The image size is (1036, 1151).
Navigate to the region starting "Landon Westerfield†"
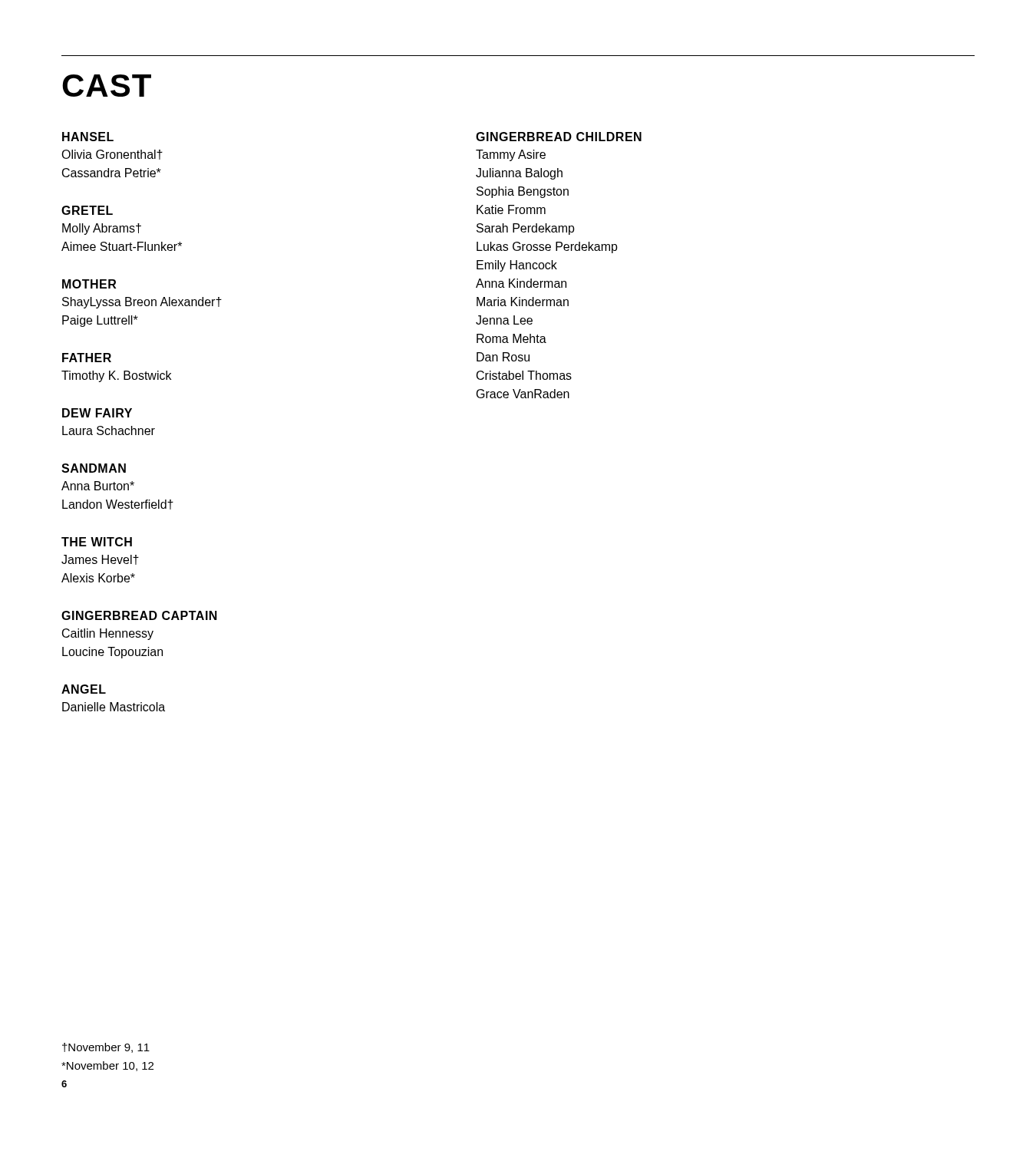click(118, 505)
